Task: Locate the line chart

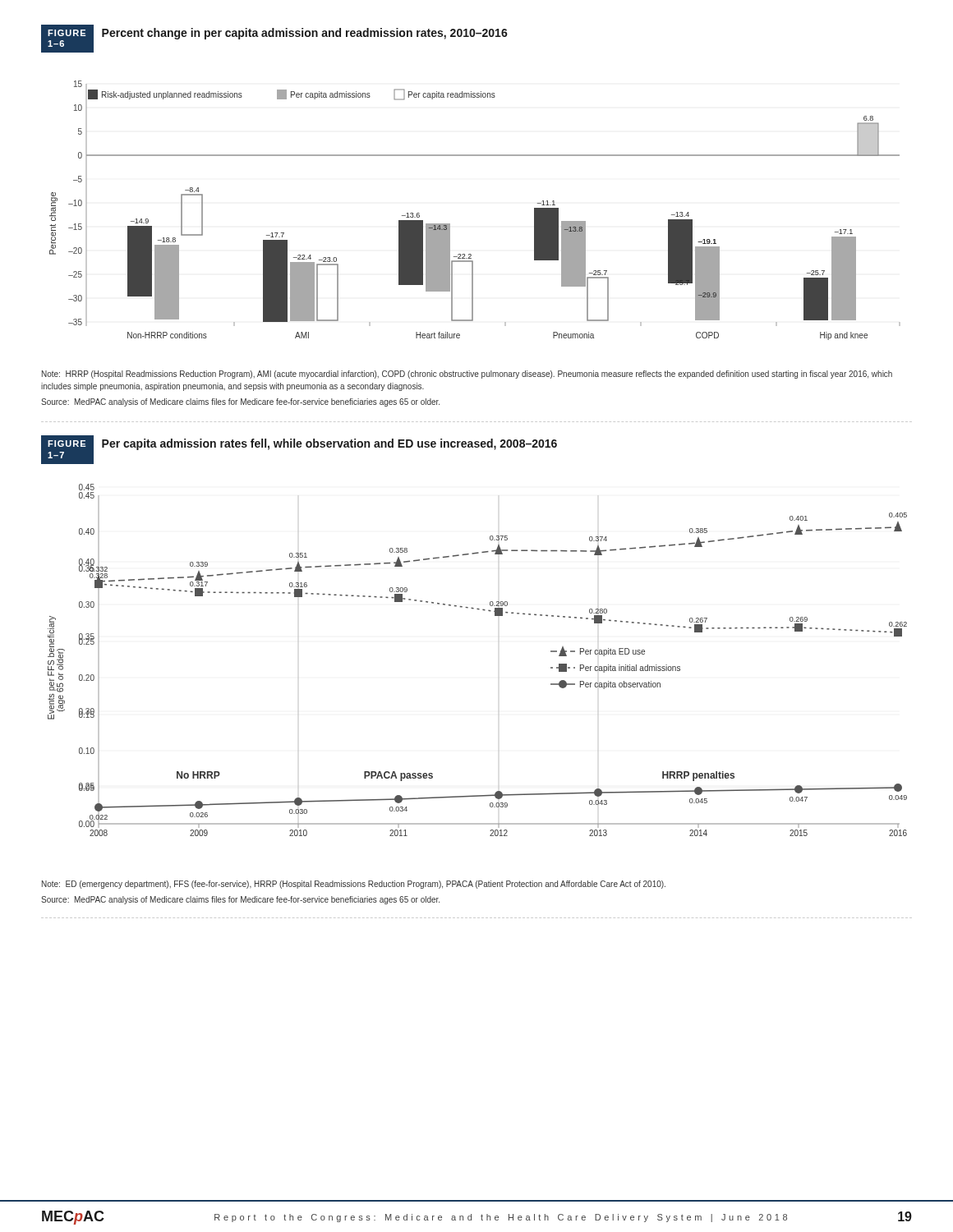Action: click(476, 654)
